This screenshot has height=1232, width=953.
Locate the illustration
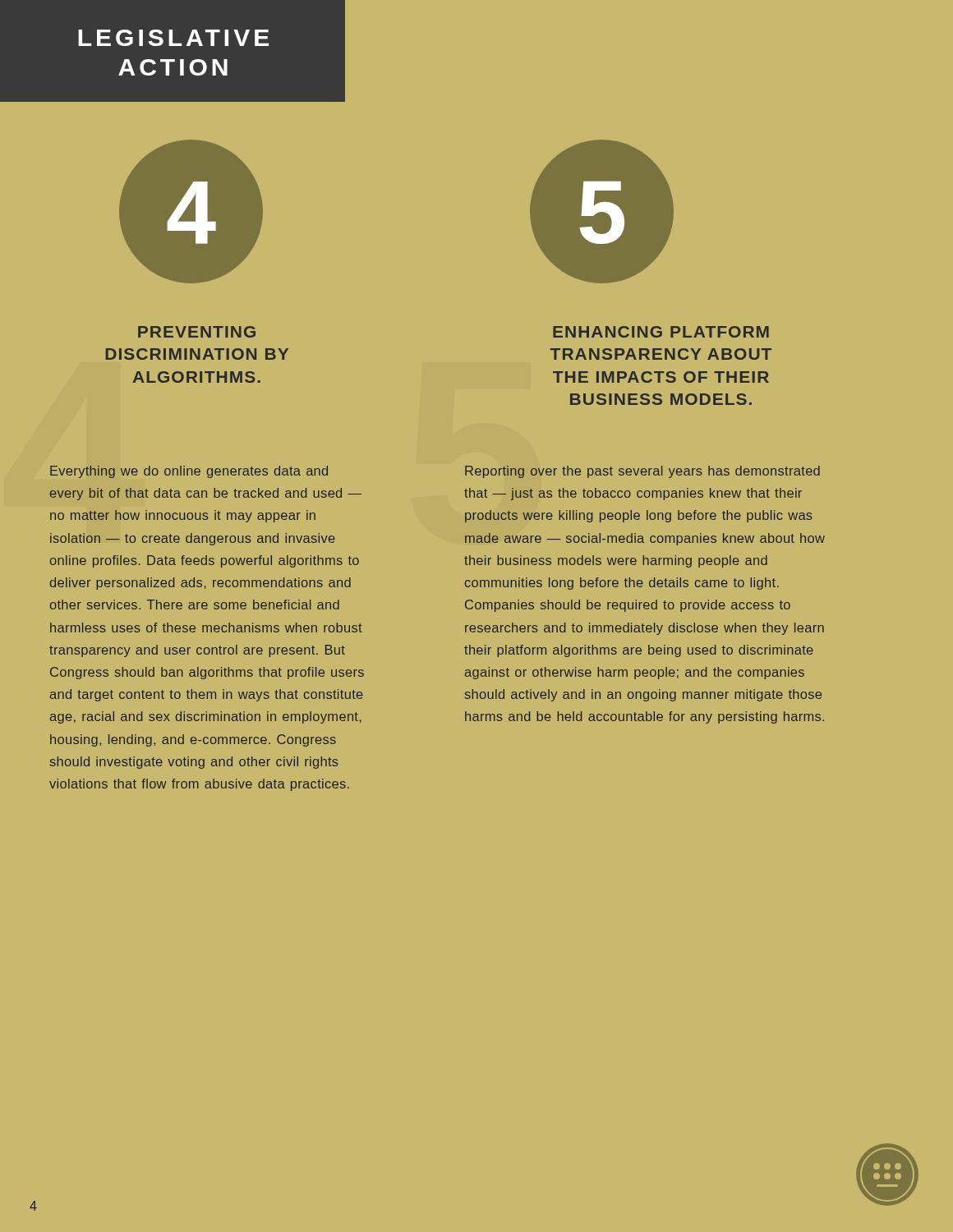pyautogui.click(x=887, y=1175)
